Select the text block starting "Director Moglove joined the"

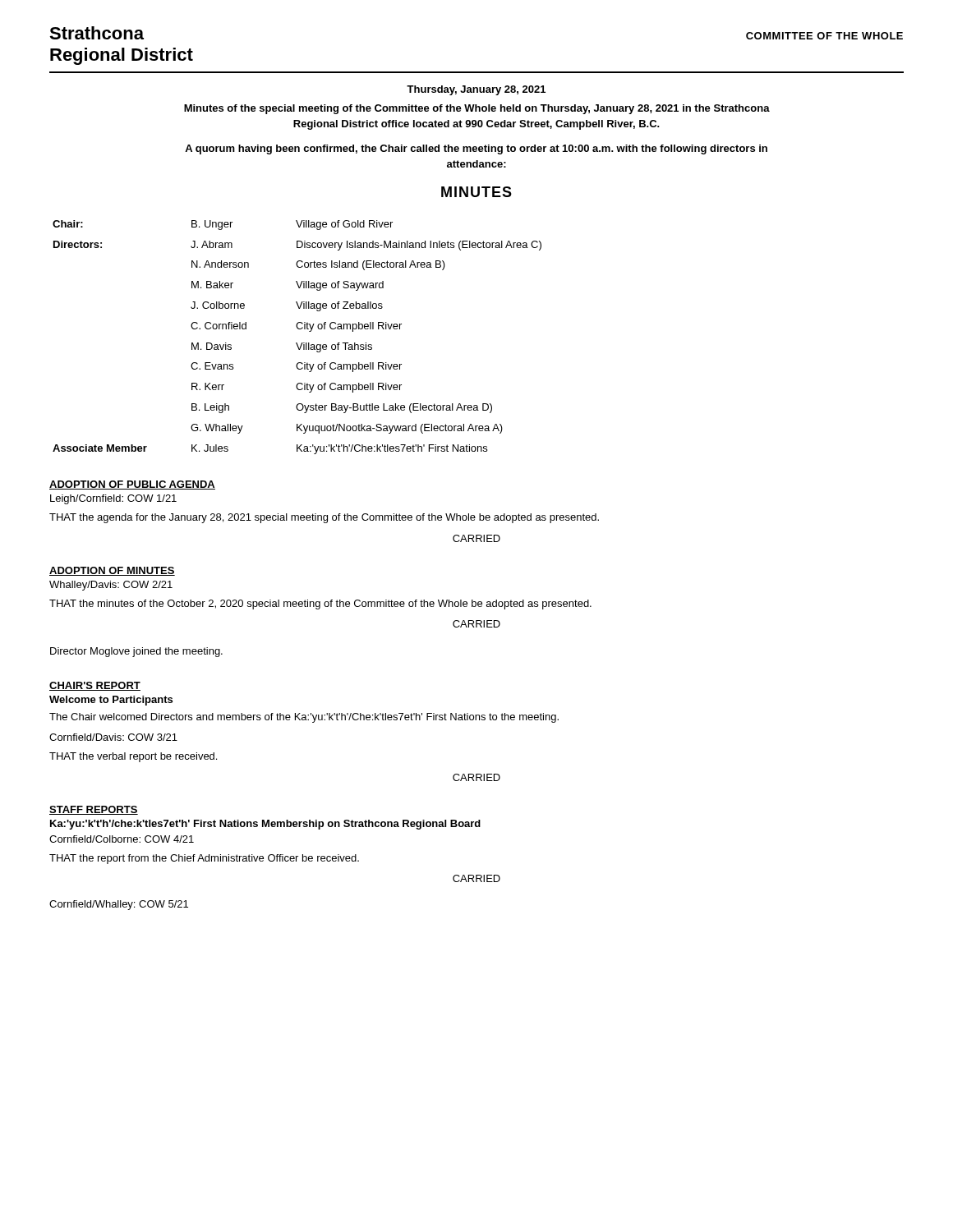[136, 651]
